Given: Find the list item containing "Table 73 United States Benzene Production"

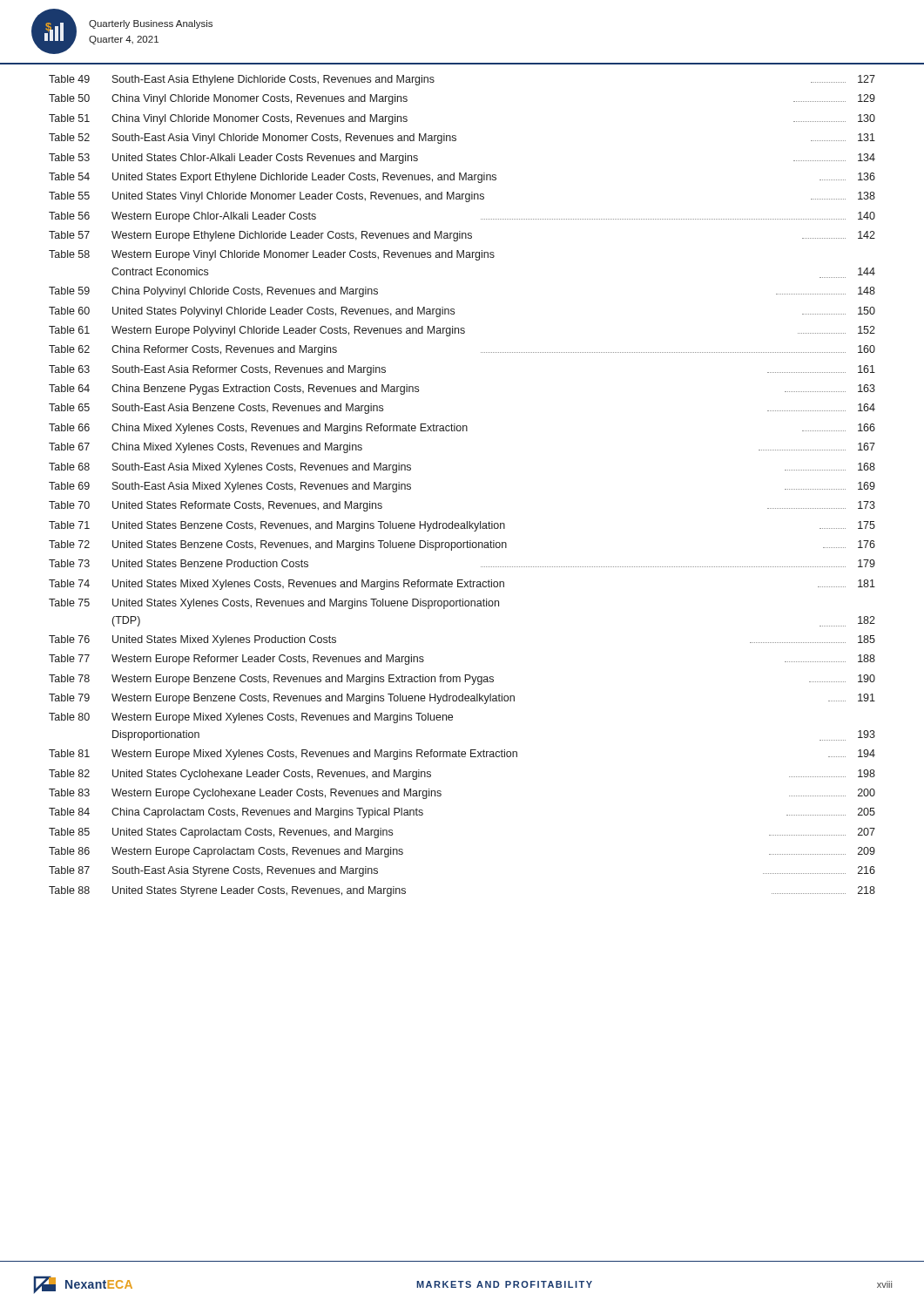Looking at the screenshot, I should tap(67, 563).
